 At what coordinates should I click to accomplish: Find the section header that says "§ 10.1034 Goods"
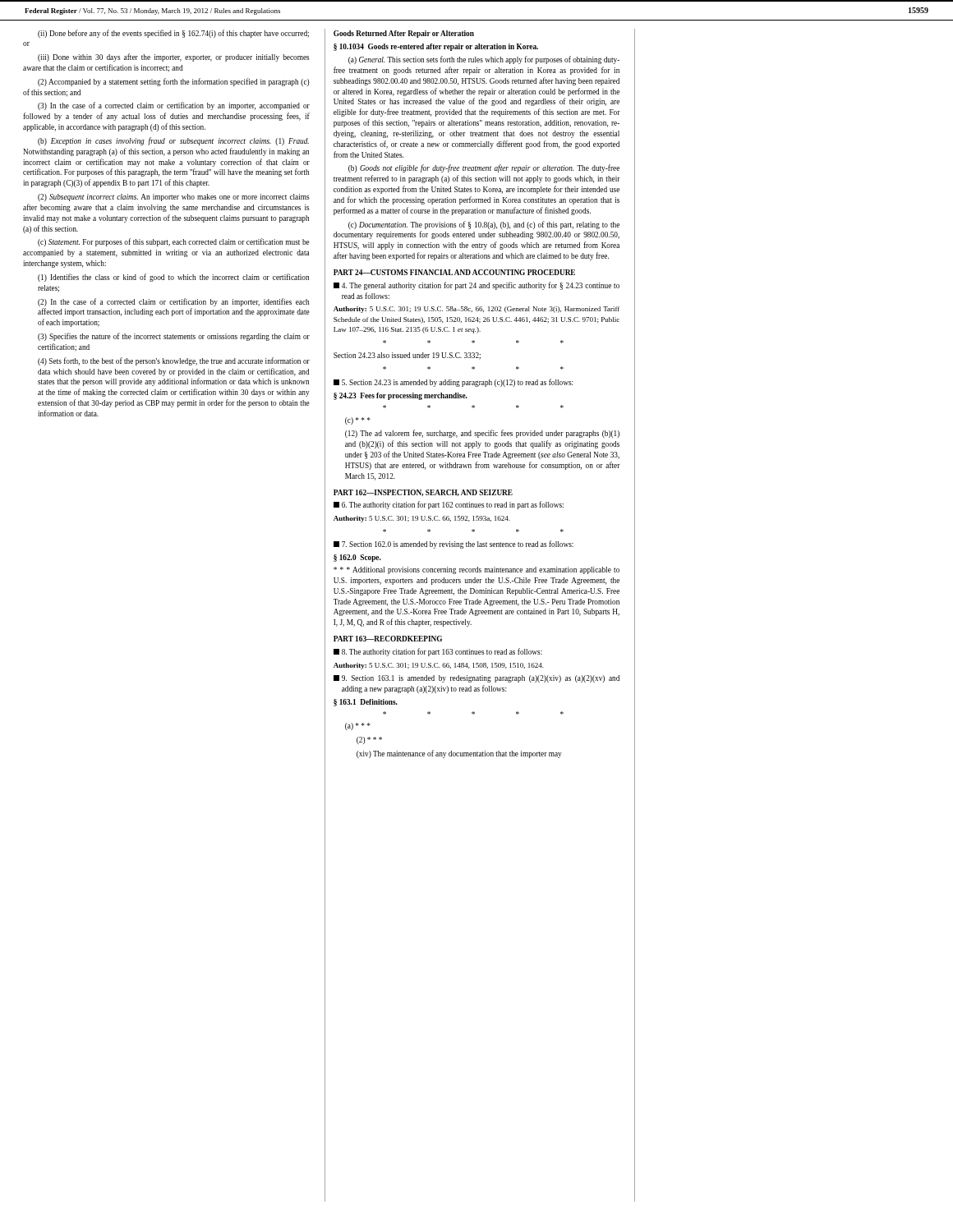click(x=436, y=47)
